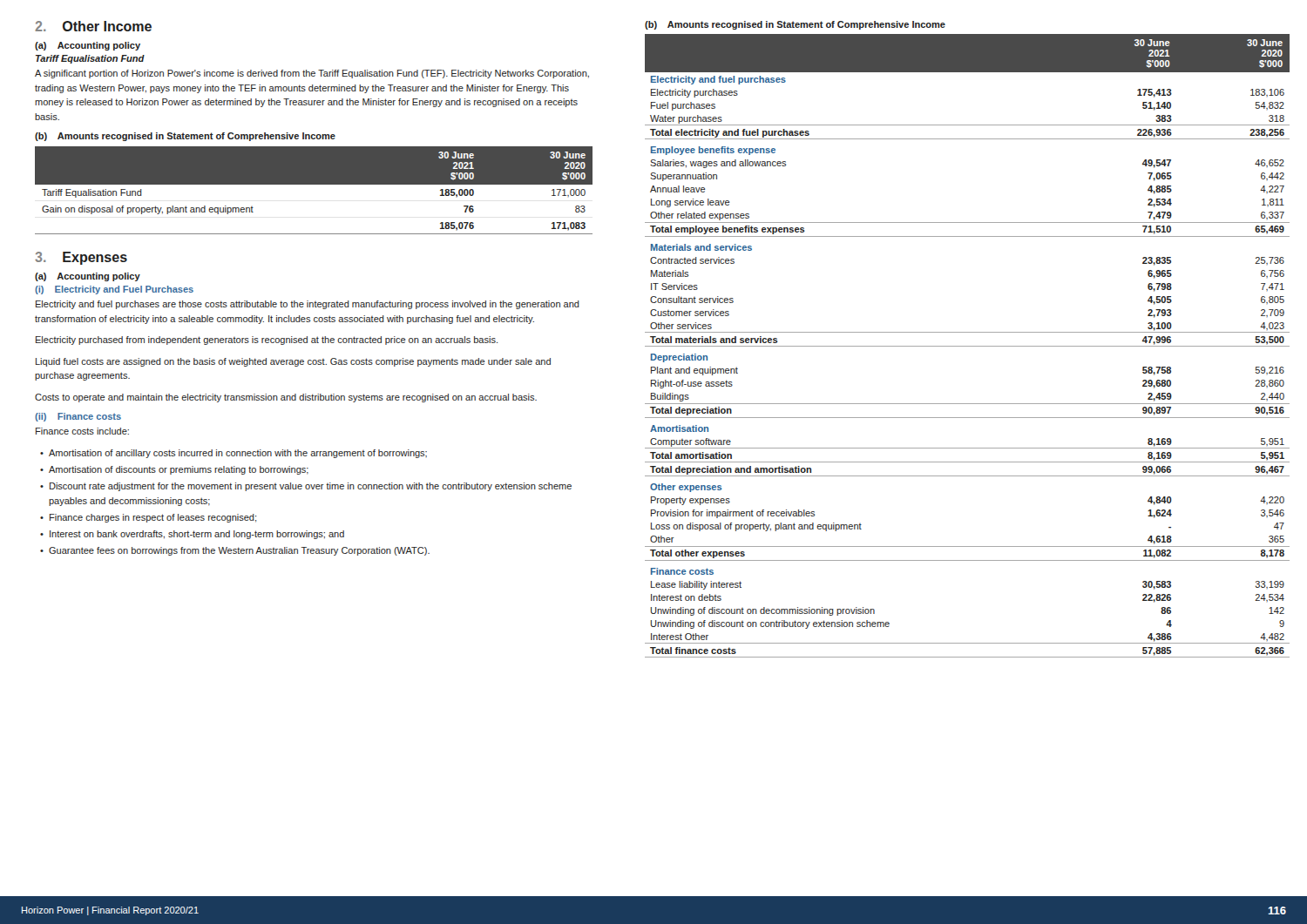Viewport: 1307px width, 924px height.
Task: Locate the text block that reads "Electricity and fuel"
Action: (x=307, y=311)
